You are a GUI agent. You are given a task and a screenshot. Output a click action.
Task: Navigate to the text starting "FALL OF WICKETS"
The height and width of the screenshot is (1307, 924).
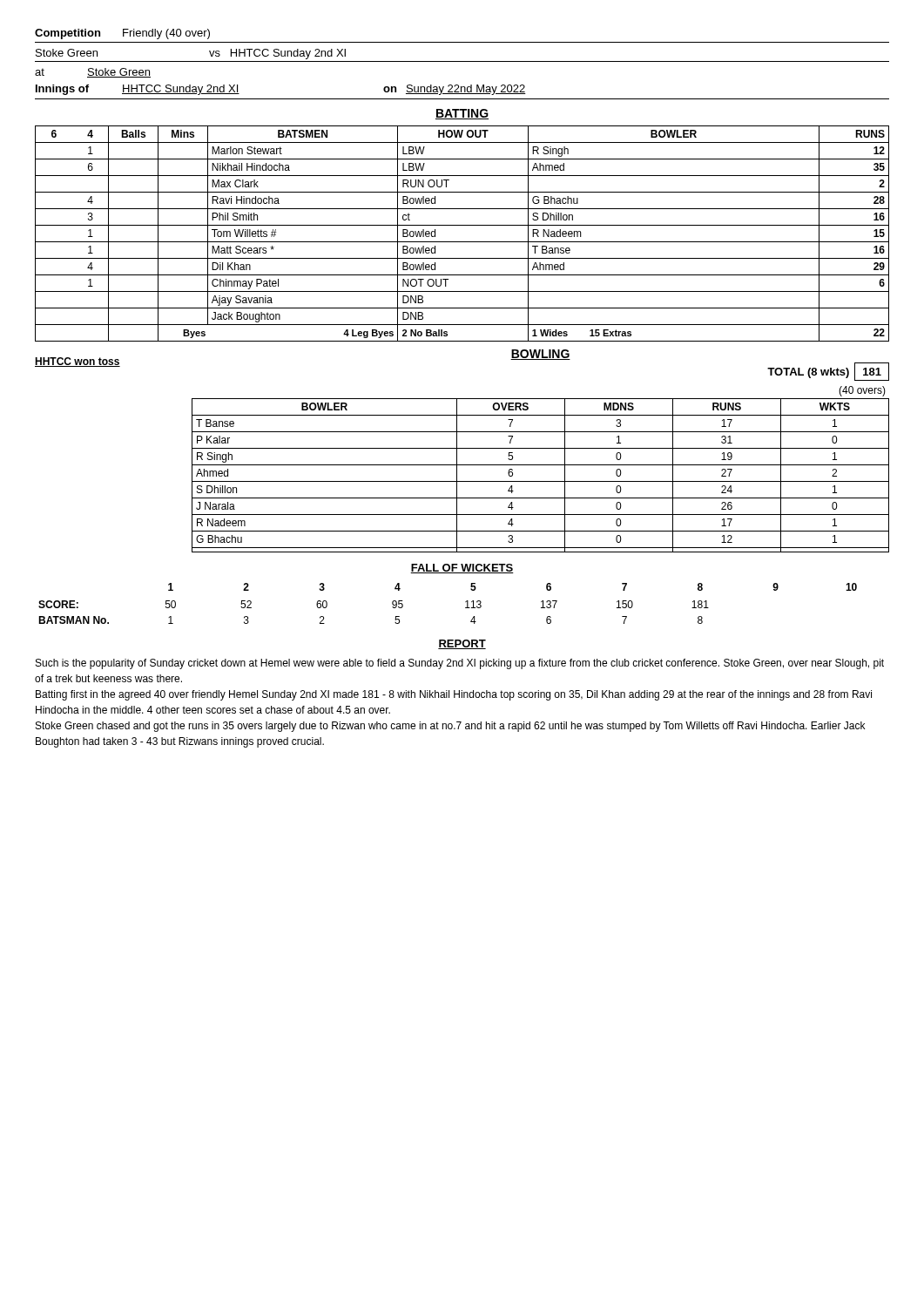tap(462, 568)
